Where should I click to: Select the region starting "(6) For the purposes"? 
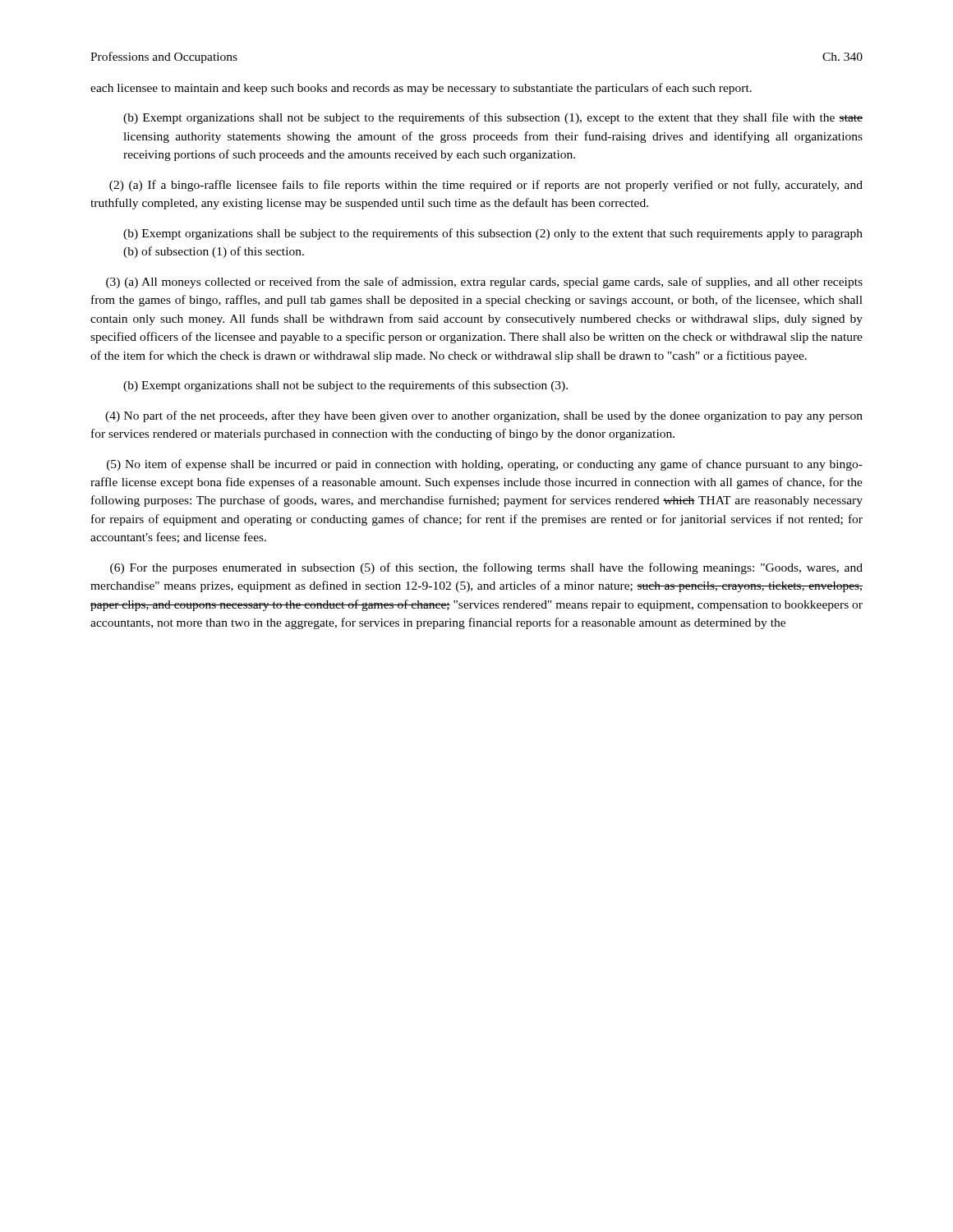coord(476,595)
